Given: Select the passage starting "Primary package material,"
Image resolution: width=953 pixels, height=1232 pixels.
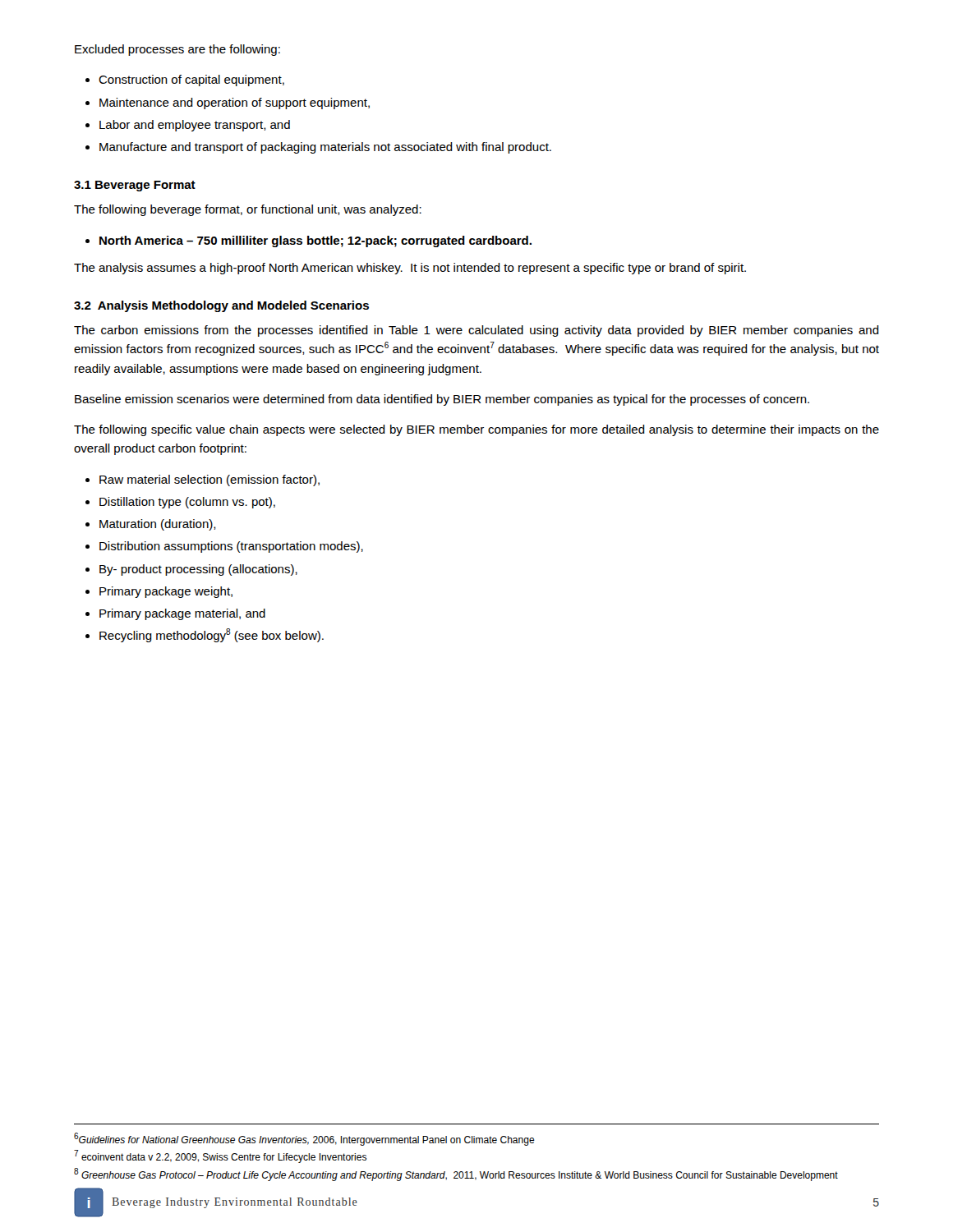Looking at the screenshot, I should (x=182, y=613).
